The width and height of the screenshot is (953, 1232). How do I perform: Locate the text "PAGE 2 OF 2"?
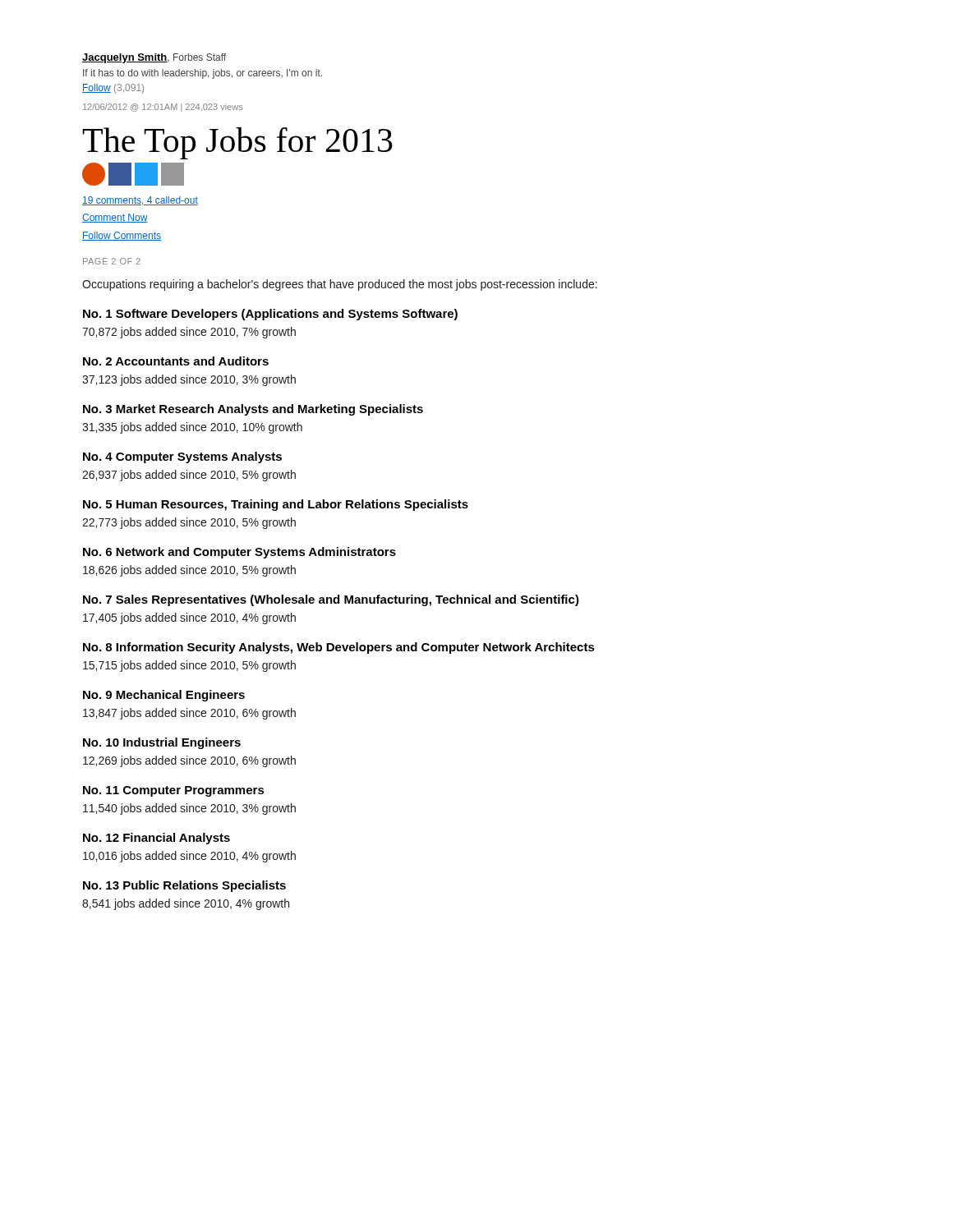click(112, 262)
